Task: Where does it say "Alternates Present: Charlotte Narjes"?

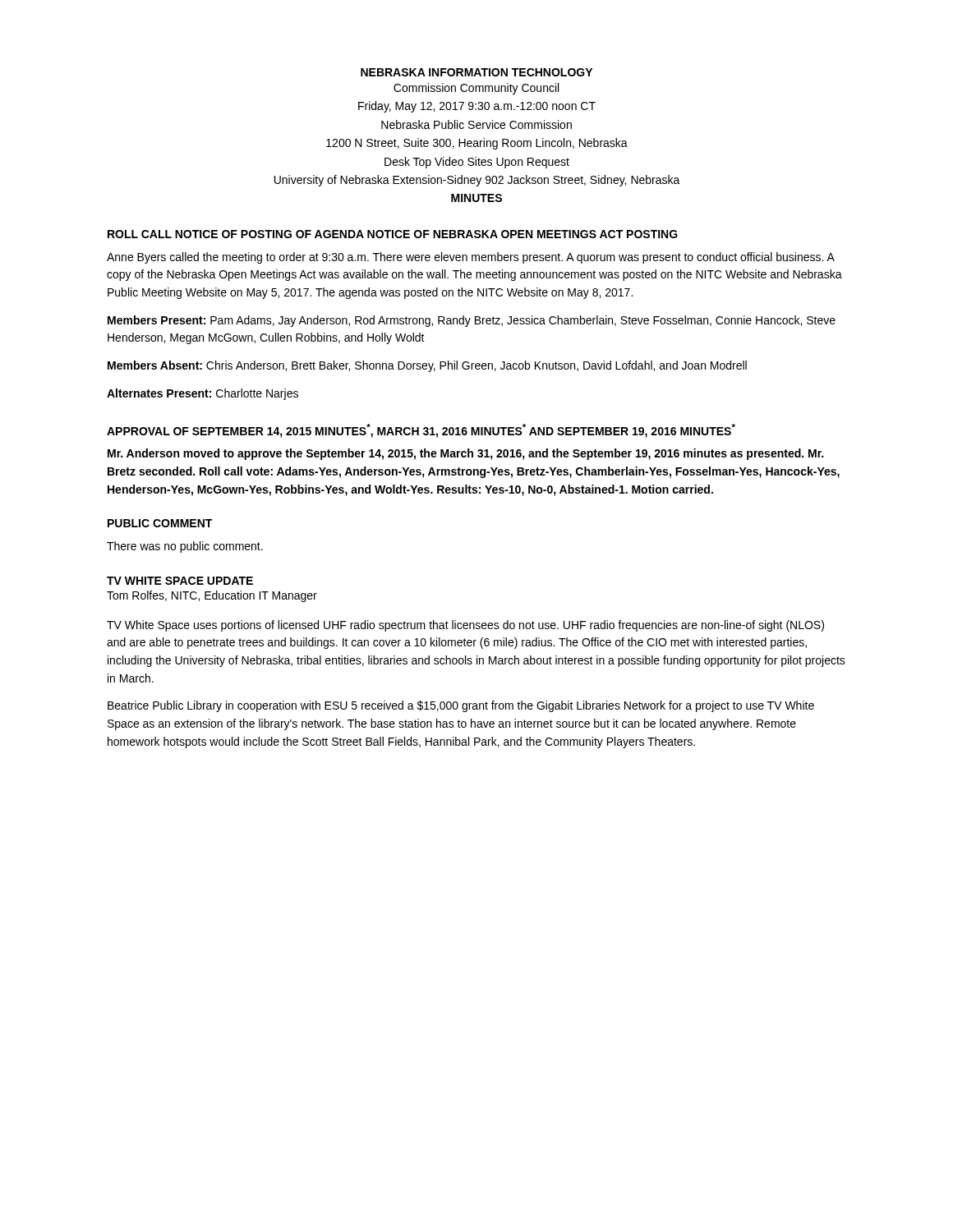Action: coord(203,393)
